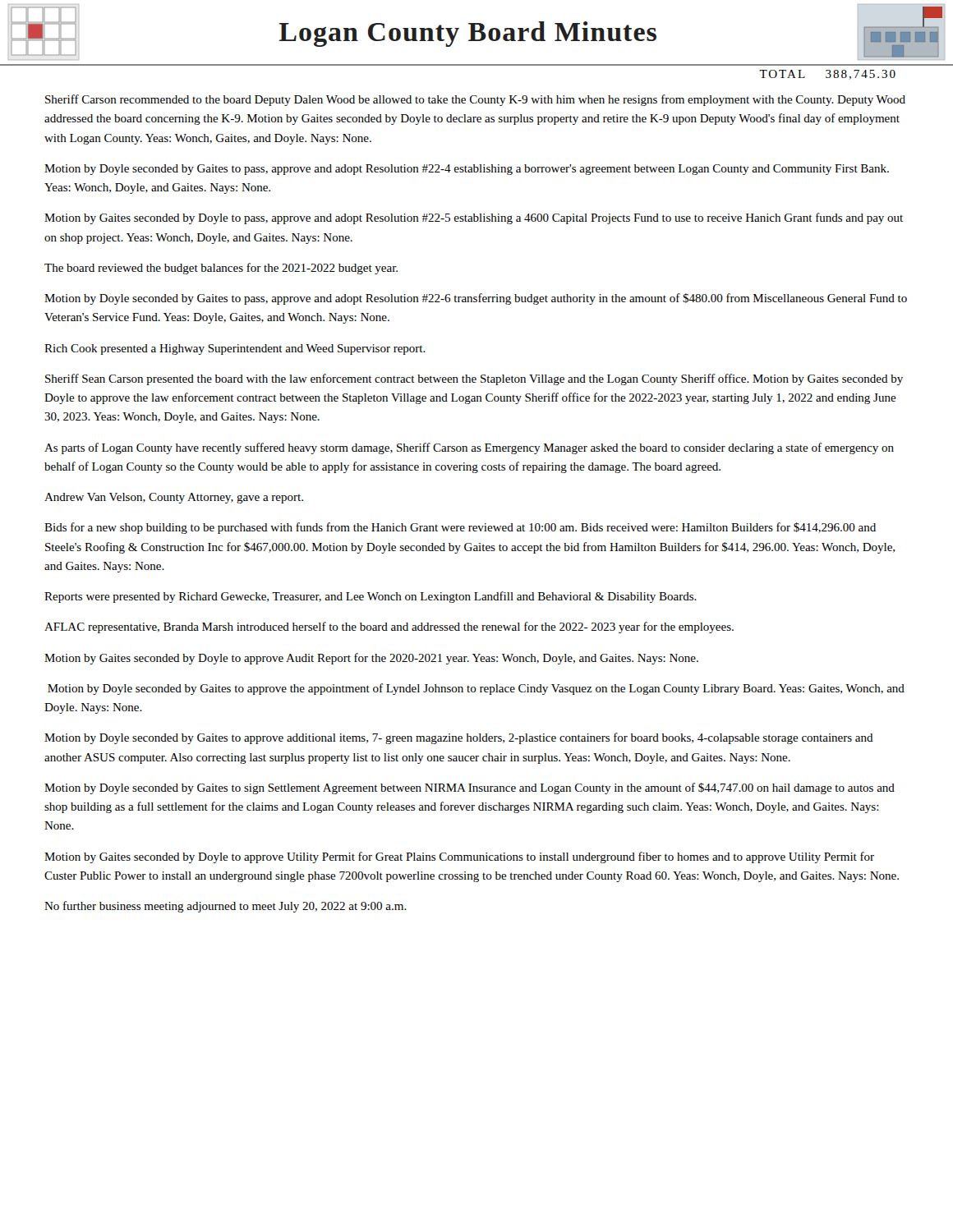Click on the text starting "AFLAC representative, Branda Marsh introduced herself to the"
This screenshot has height=1232, width=953.
389,627
